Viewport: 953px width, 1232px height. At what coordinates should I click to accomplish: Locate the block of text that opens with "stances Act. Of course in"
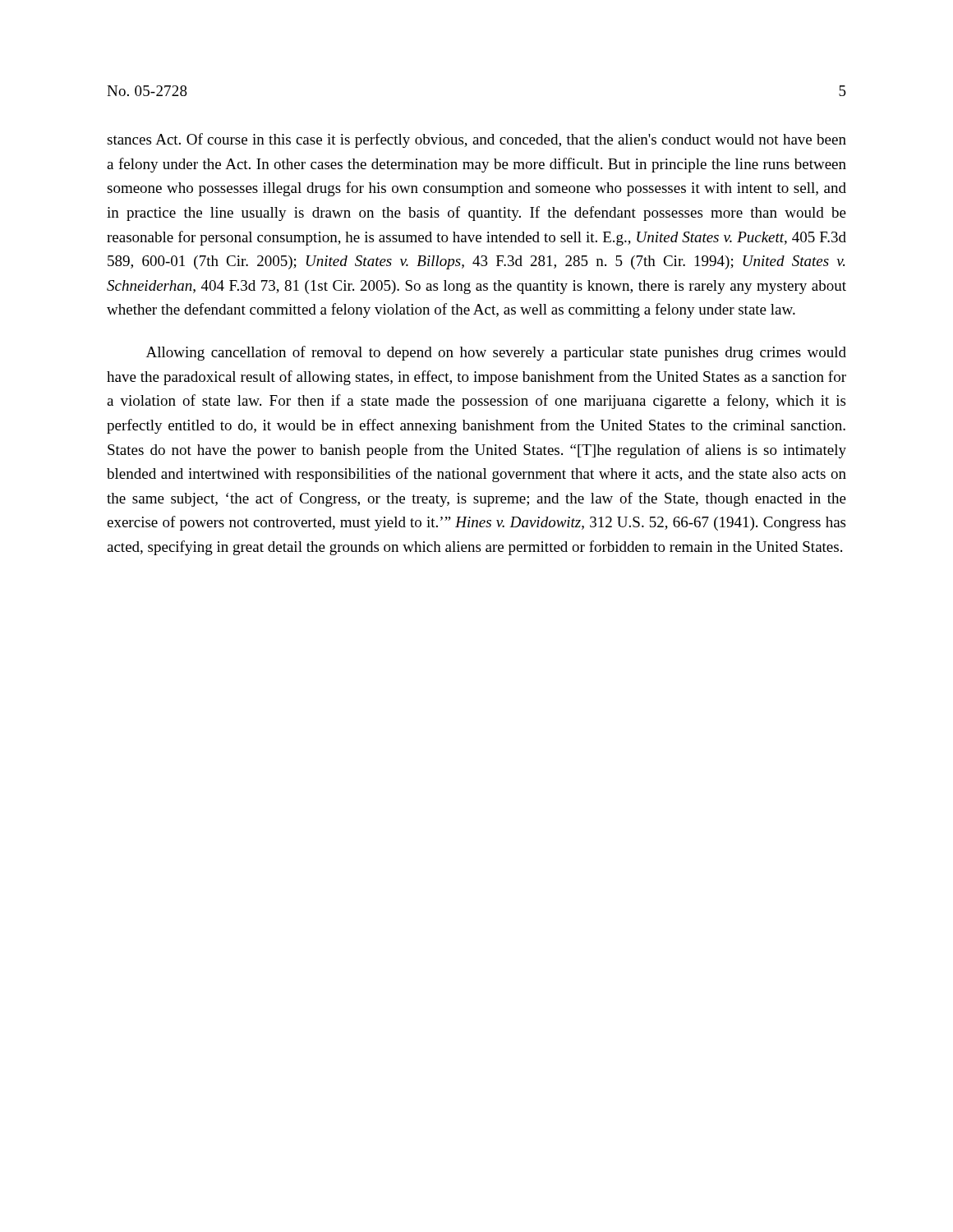[x=476, y=225]
